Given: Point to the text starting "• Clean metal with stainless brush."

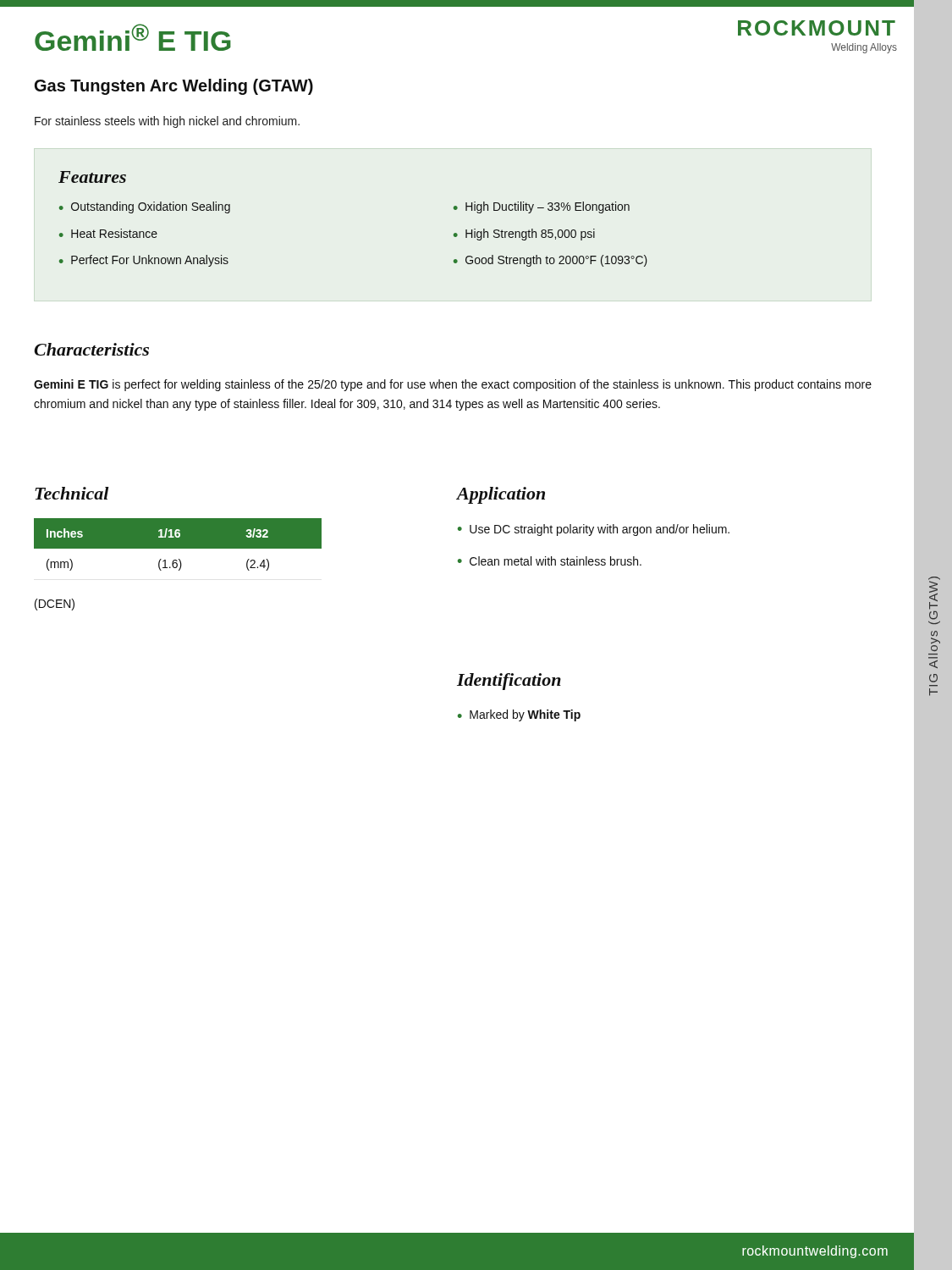Looking at the screenshot, I should point(550,562).
